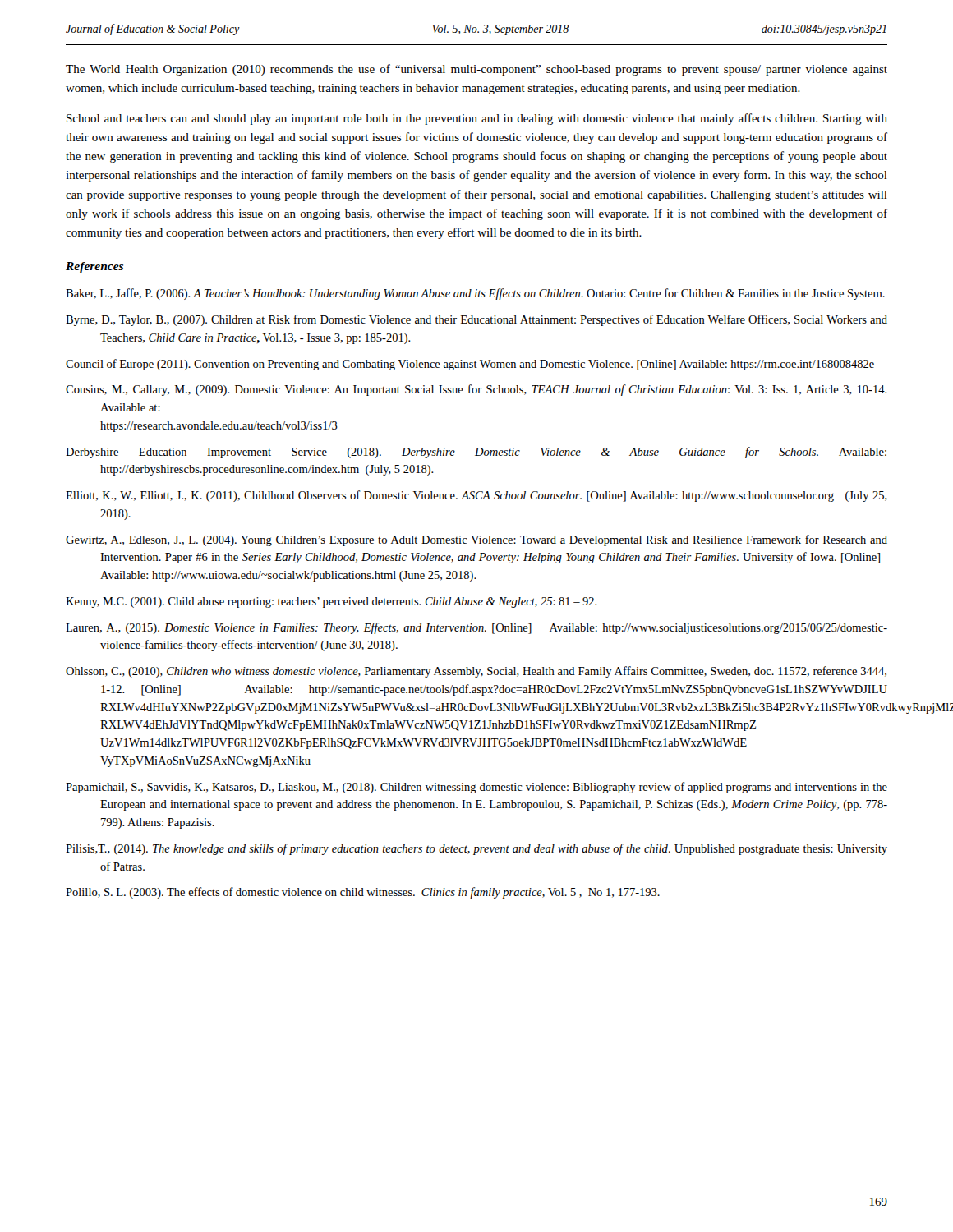Click the passage that begins "The World Health Organization (2010)"
This screenshot has width=953, height=1232.
pos(476,79)
